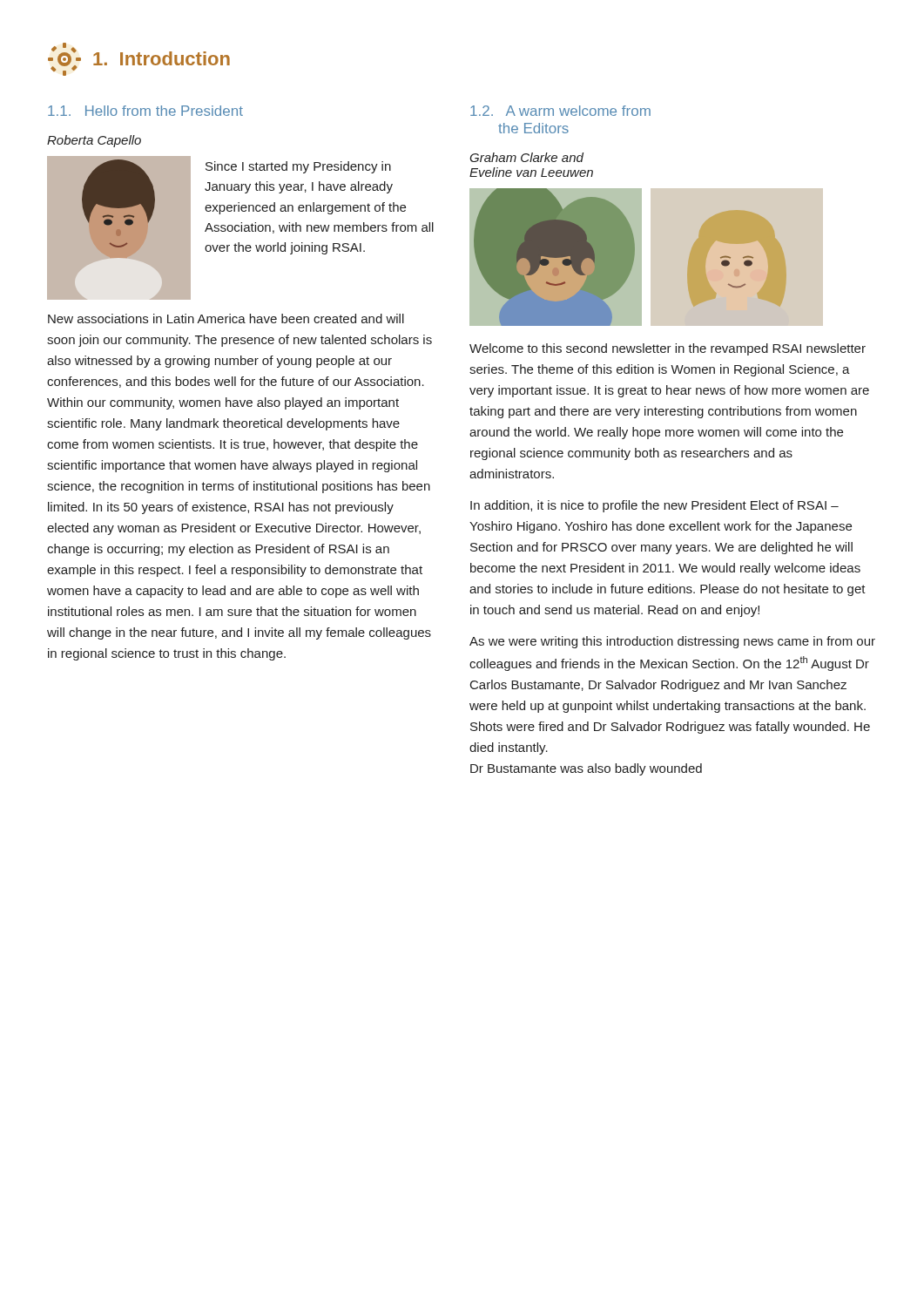924x1307 pixels.
Task: Click the passage that begins "Welcome to this second newsletter in"
Action: pos(669,411)
